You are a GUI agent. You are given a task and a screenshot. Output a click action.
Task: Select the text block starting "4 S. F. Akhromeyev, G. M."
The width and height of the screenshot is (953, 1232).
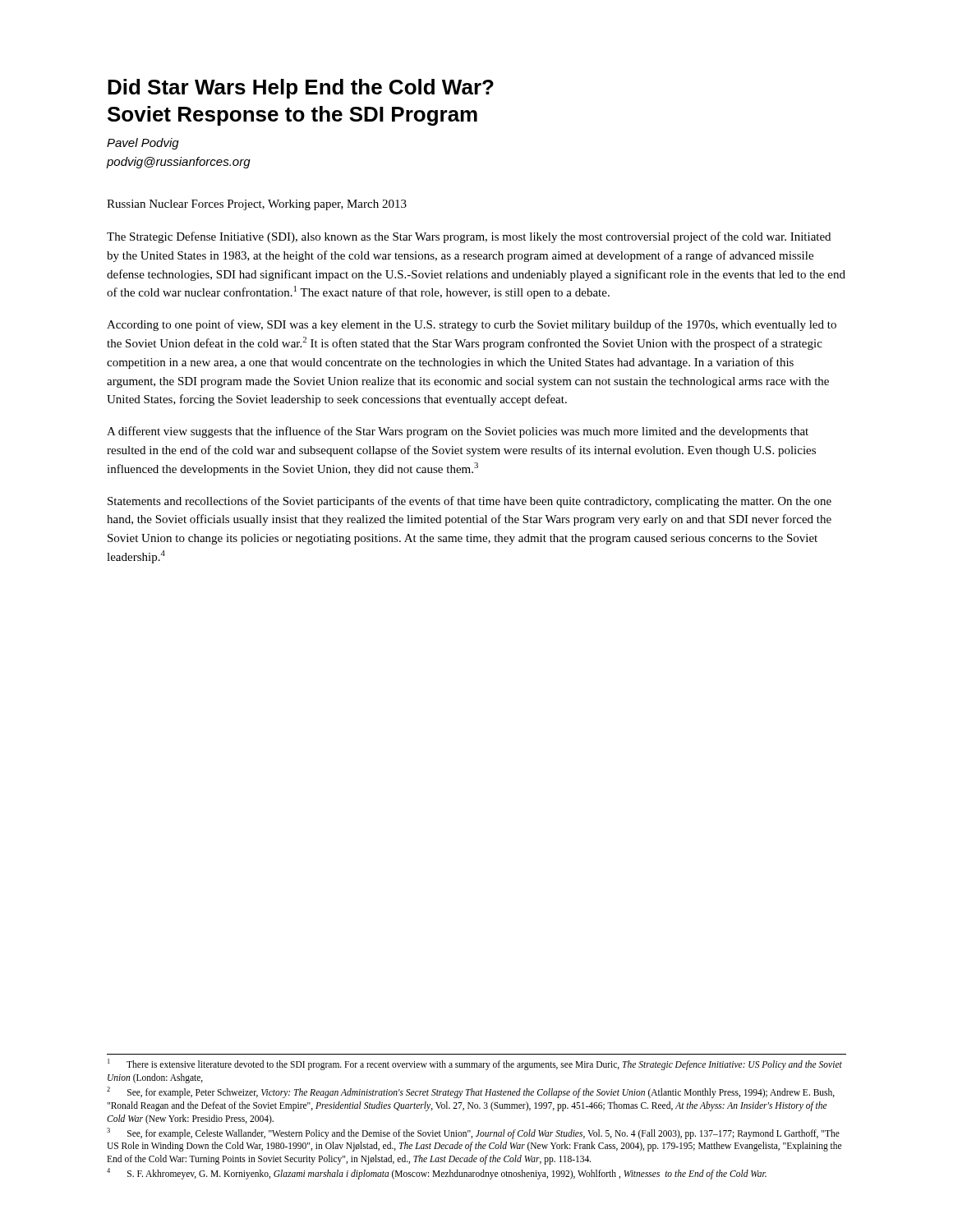[437, 1173]
